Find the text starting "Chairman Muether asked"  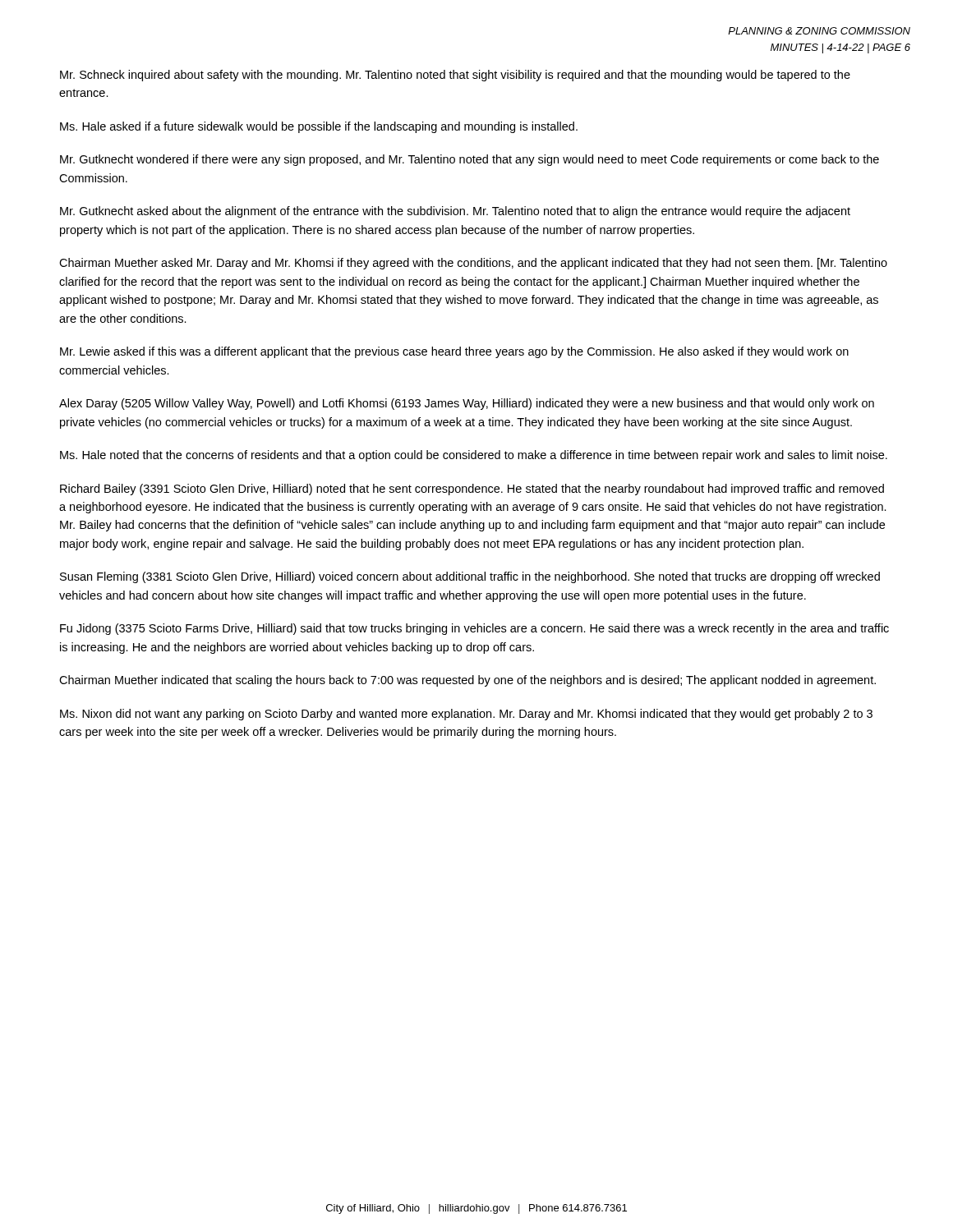pos(473,291)
